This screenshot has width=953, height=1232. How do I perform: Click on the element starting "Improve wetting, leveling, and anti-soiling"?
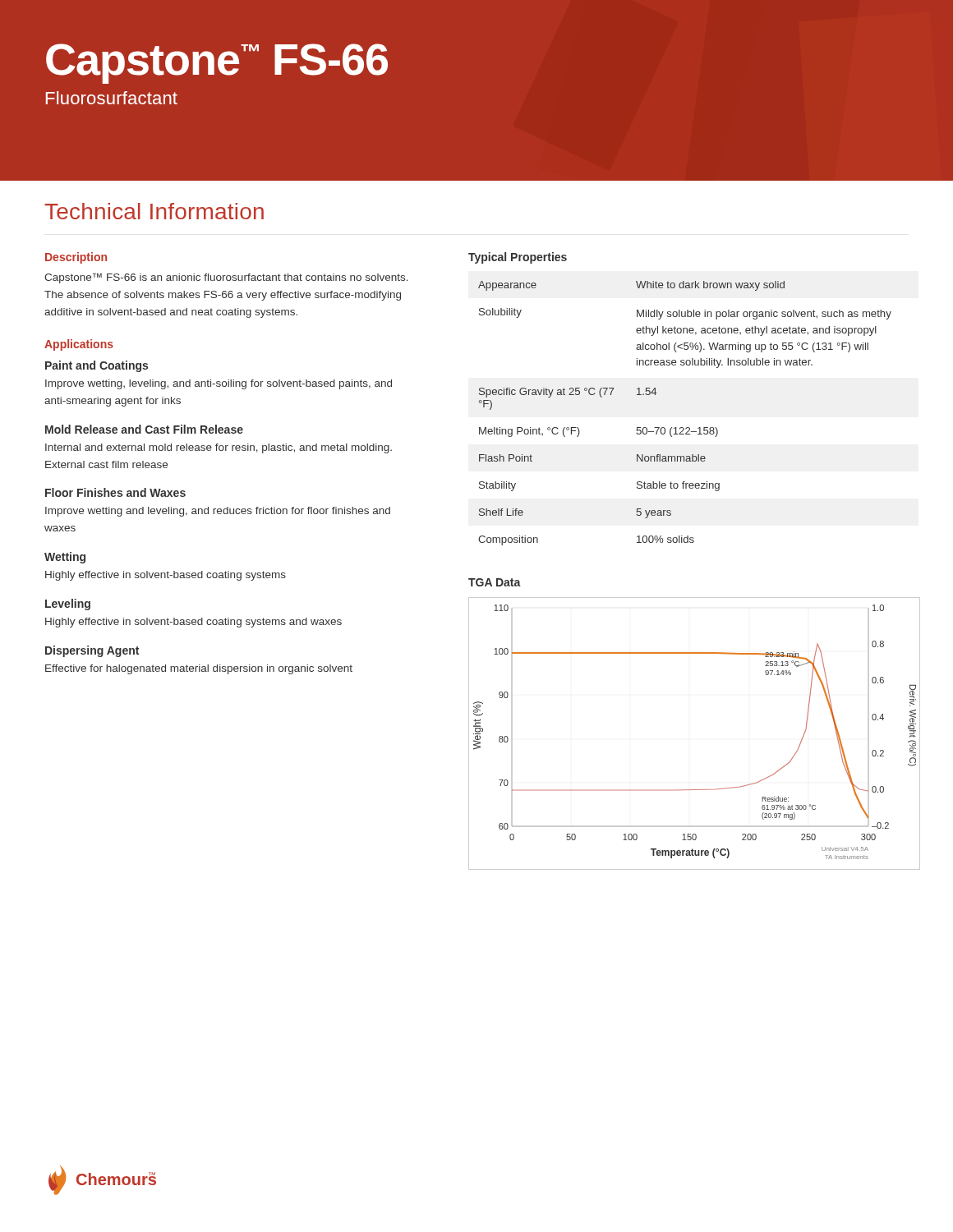219,392
